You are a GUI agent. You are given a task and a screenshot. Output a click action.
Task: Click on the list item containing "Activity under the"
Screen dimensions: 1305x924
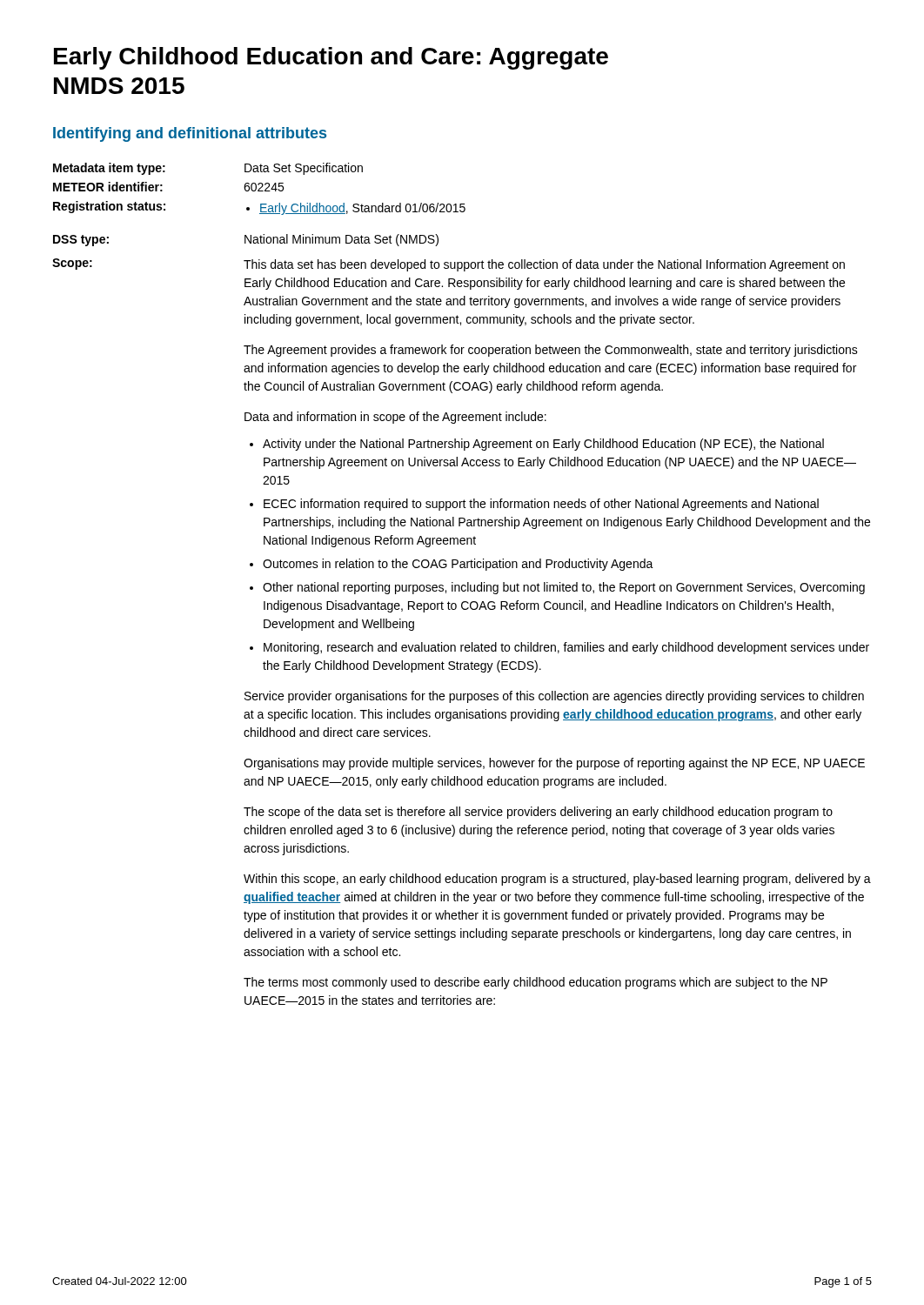coord(559,462)
